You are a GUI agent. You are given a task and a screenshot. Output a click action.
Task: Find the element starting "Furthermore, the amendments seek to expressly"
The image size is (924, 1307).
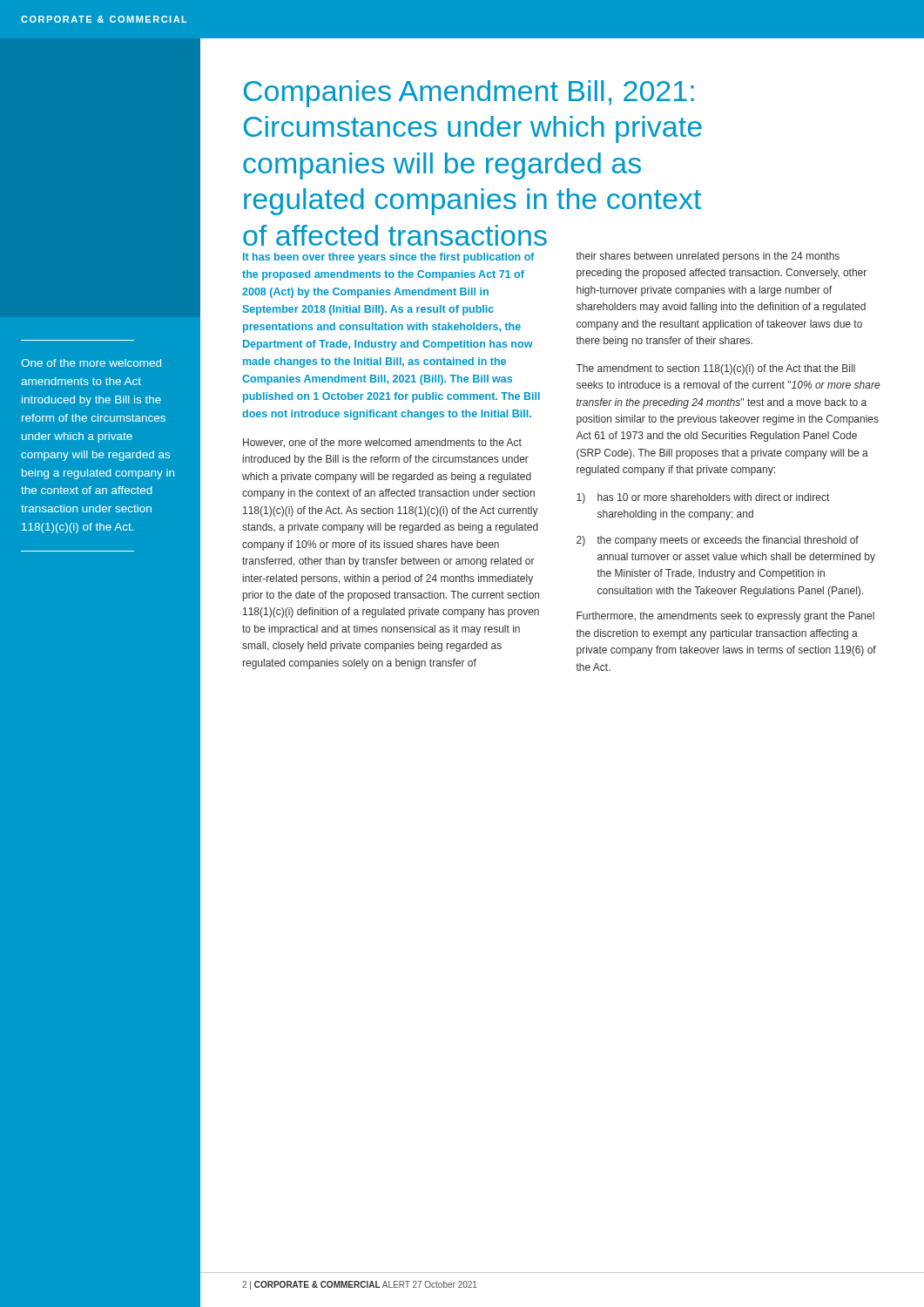coord(729,642)
